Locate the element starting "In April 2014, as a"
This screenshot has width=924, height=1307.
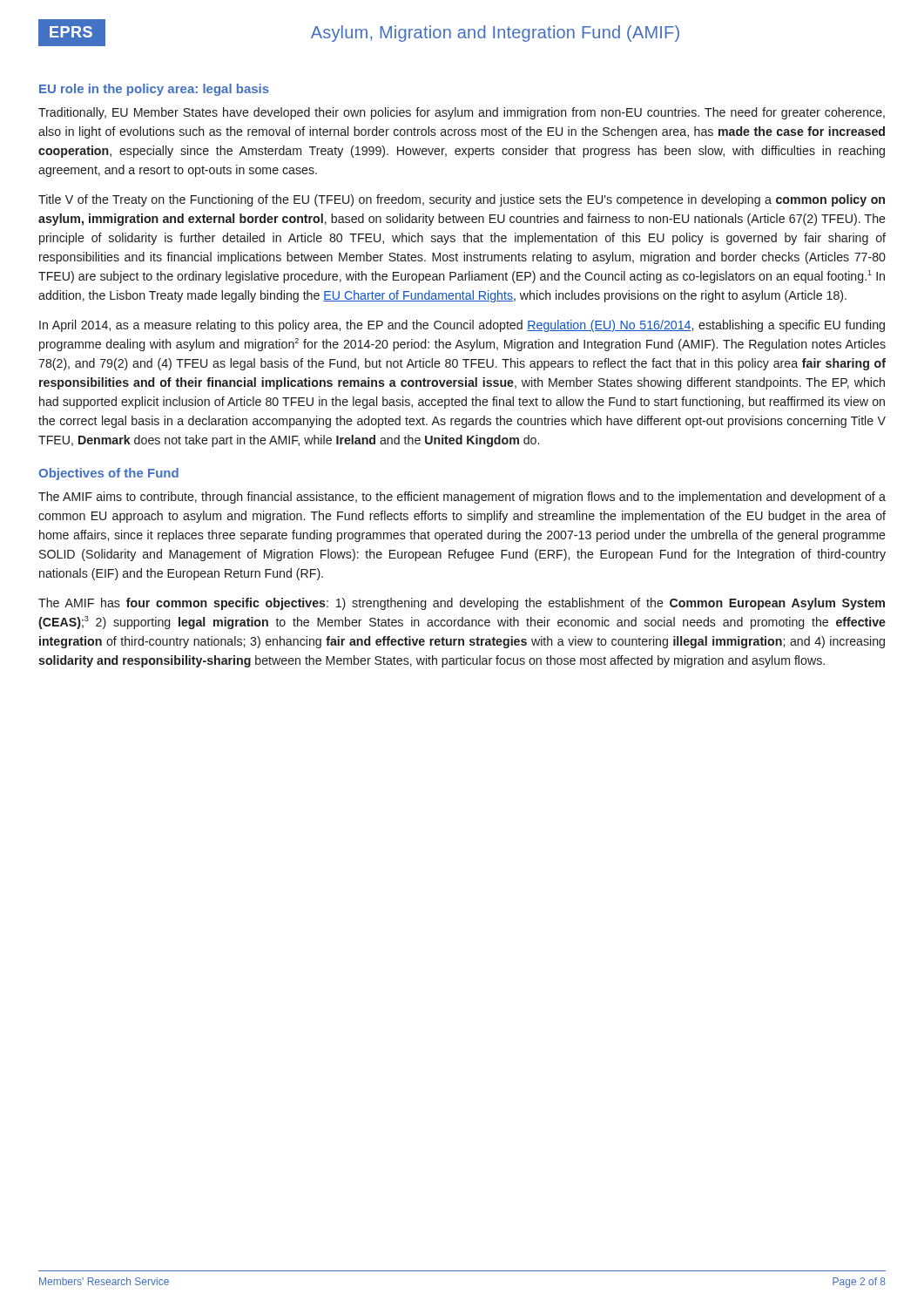coord(462,382)
